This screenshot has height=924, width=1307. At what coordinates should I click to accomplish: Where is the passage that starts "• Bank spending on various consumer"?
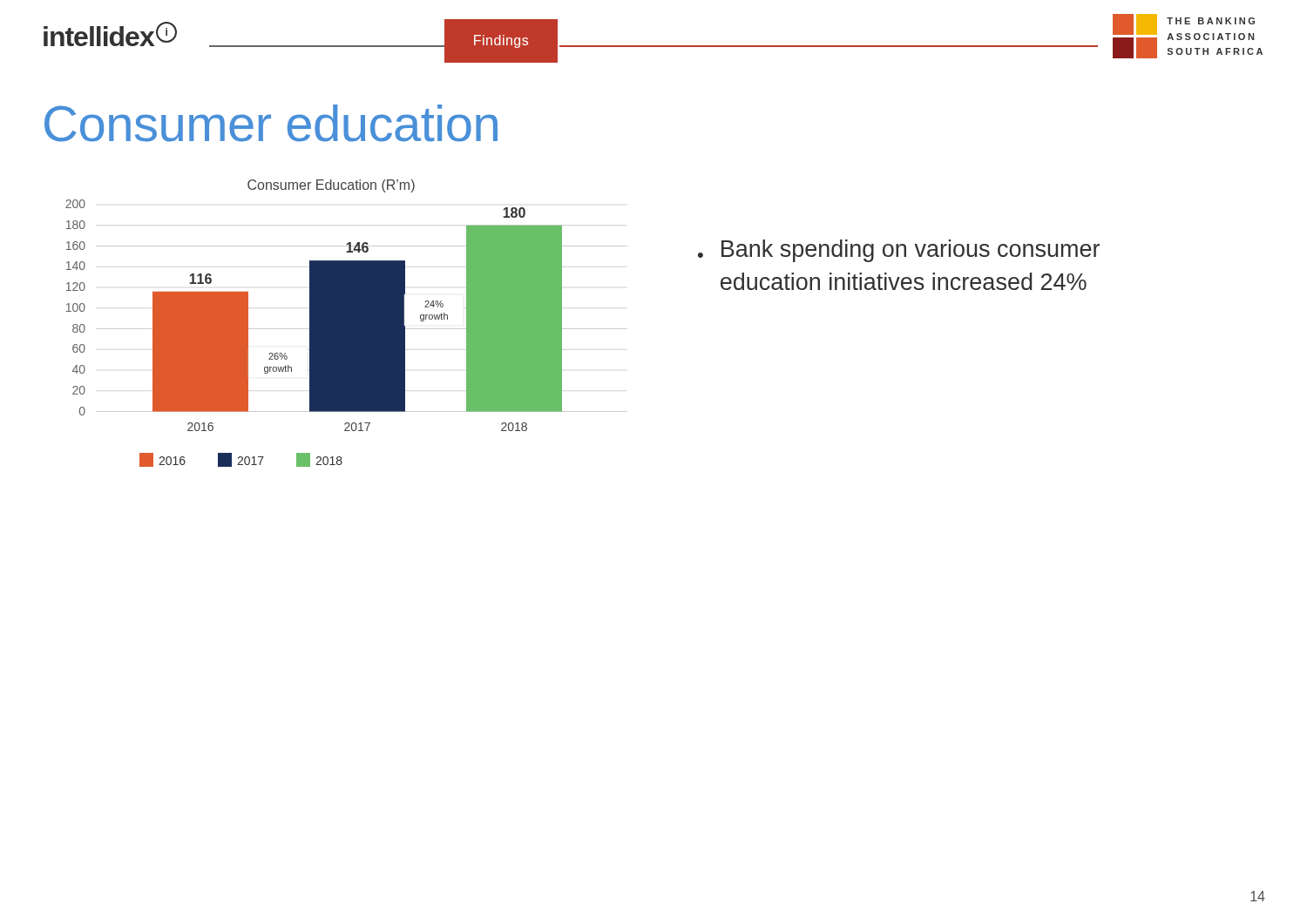(x=932, y=266)
